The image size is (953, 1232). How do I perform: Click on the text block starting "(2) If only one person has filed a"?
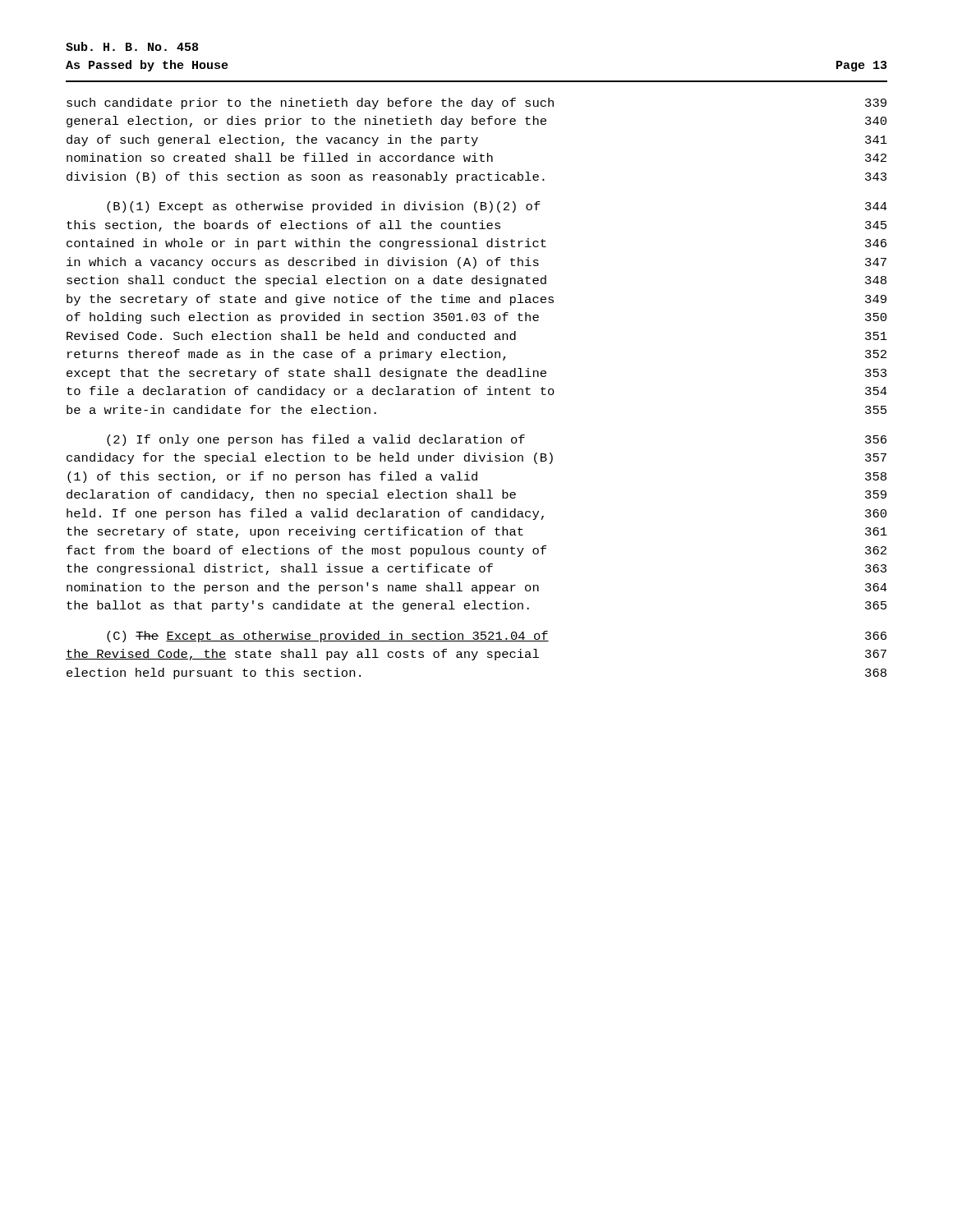tap(476, 523)
